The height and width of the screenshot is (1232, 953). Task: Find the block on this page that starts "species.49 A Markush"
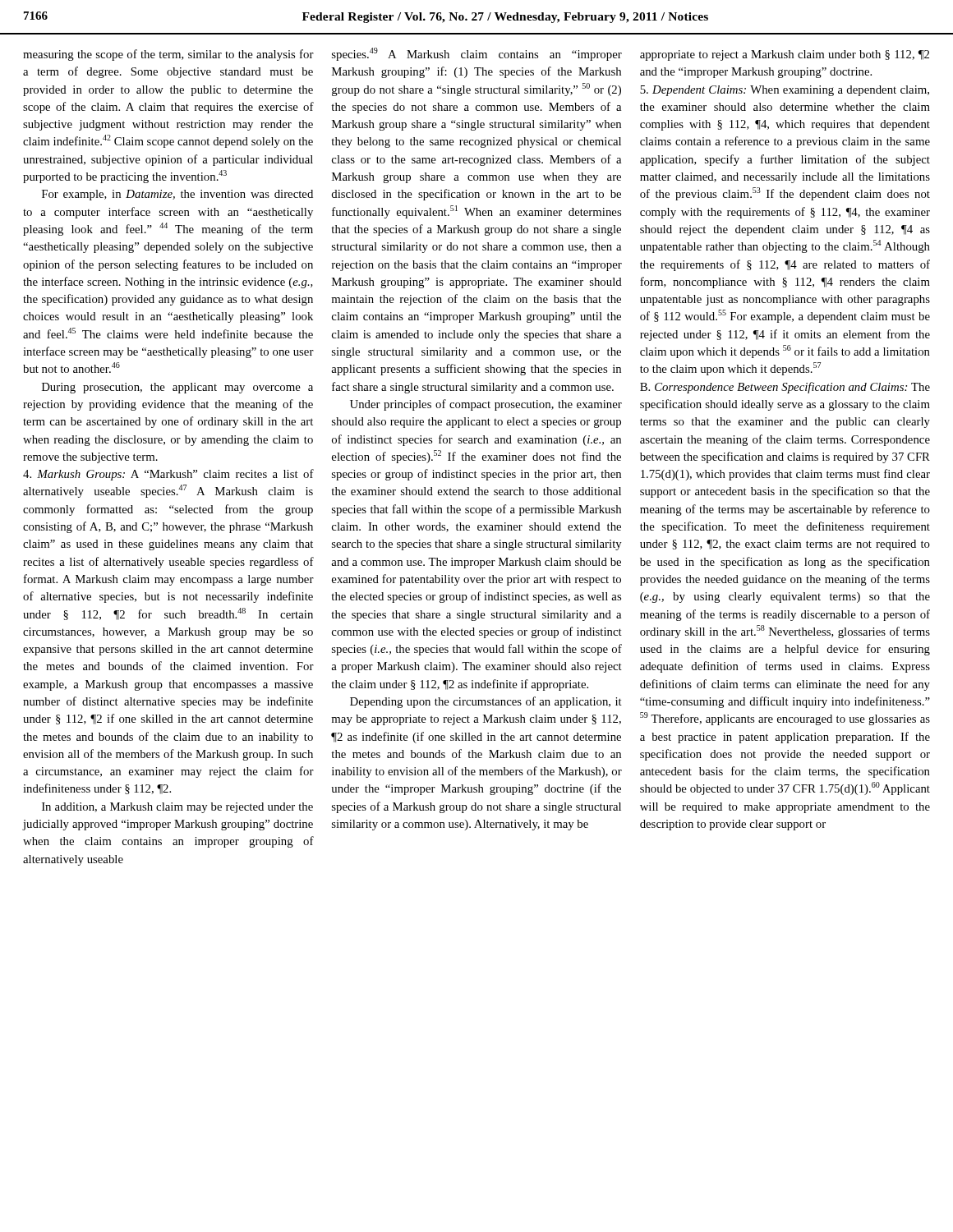(476, 440)
